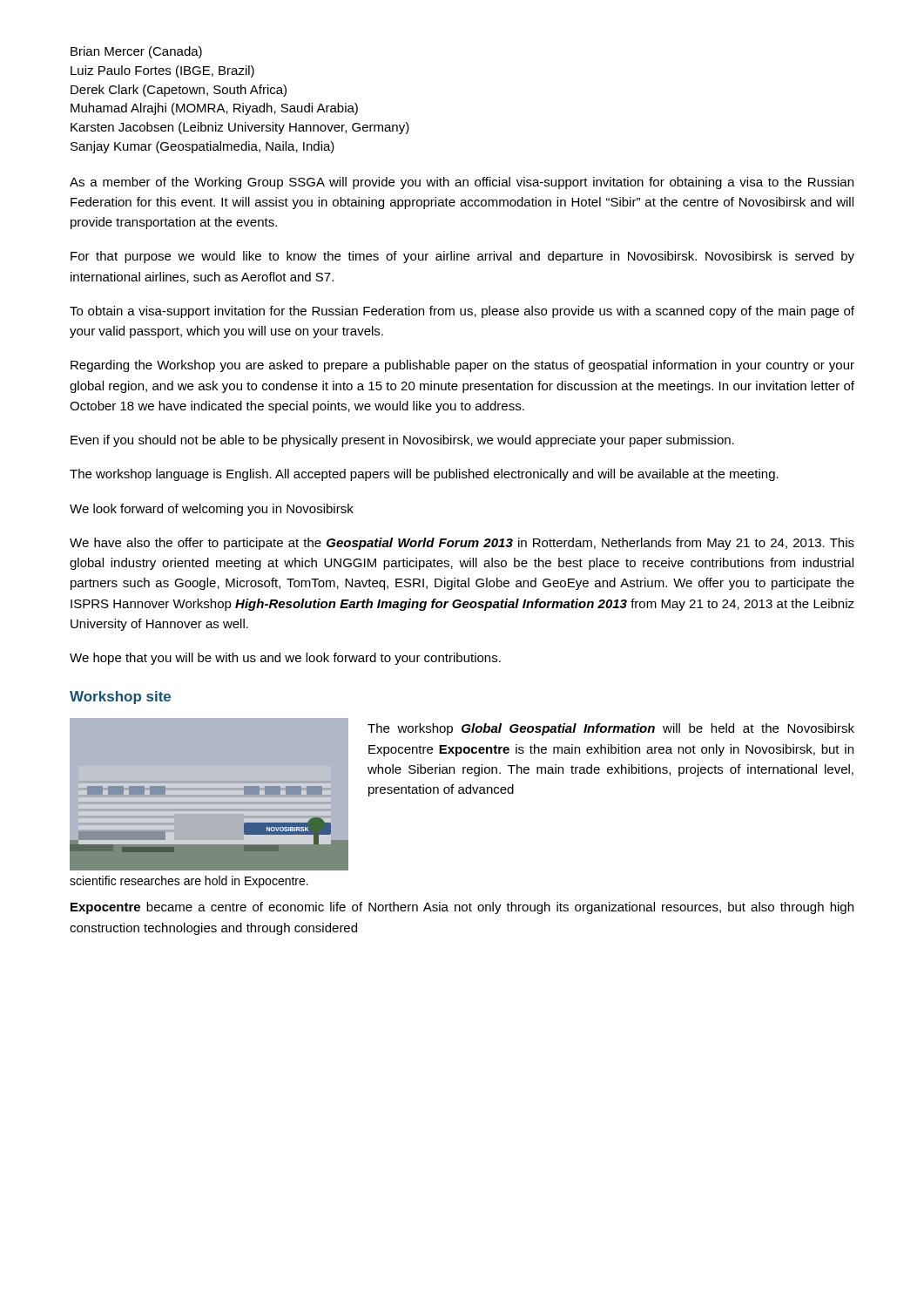Point to "Brian Mercer (Canada)"

tap(136, 51)
